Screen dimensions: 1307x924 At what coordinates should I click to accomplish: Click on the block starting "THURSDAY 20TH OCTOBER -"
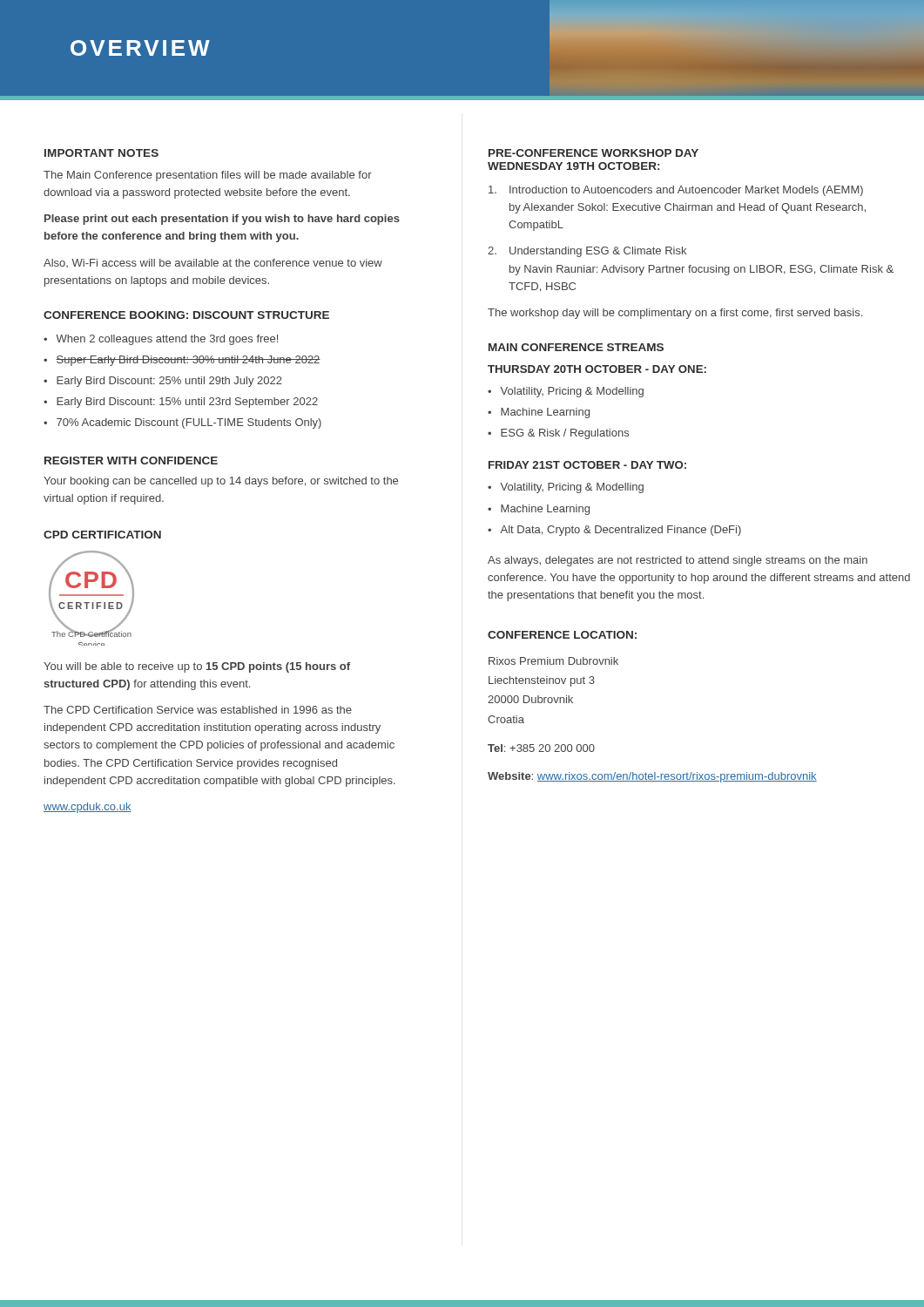coord(597,369)
